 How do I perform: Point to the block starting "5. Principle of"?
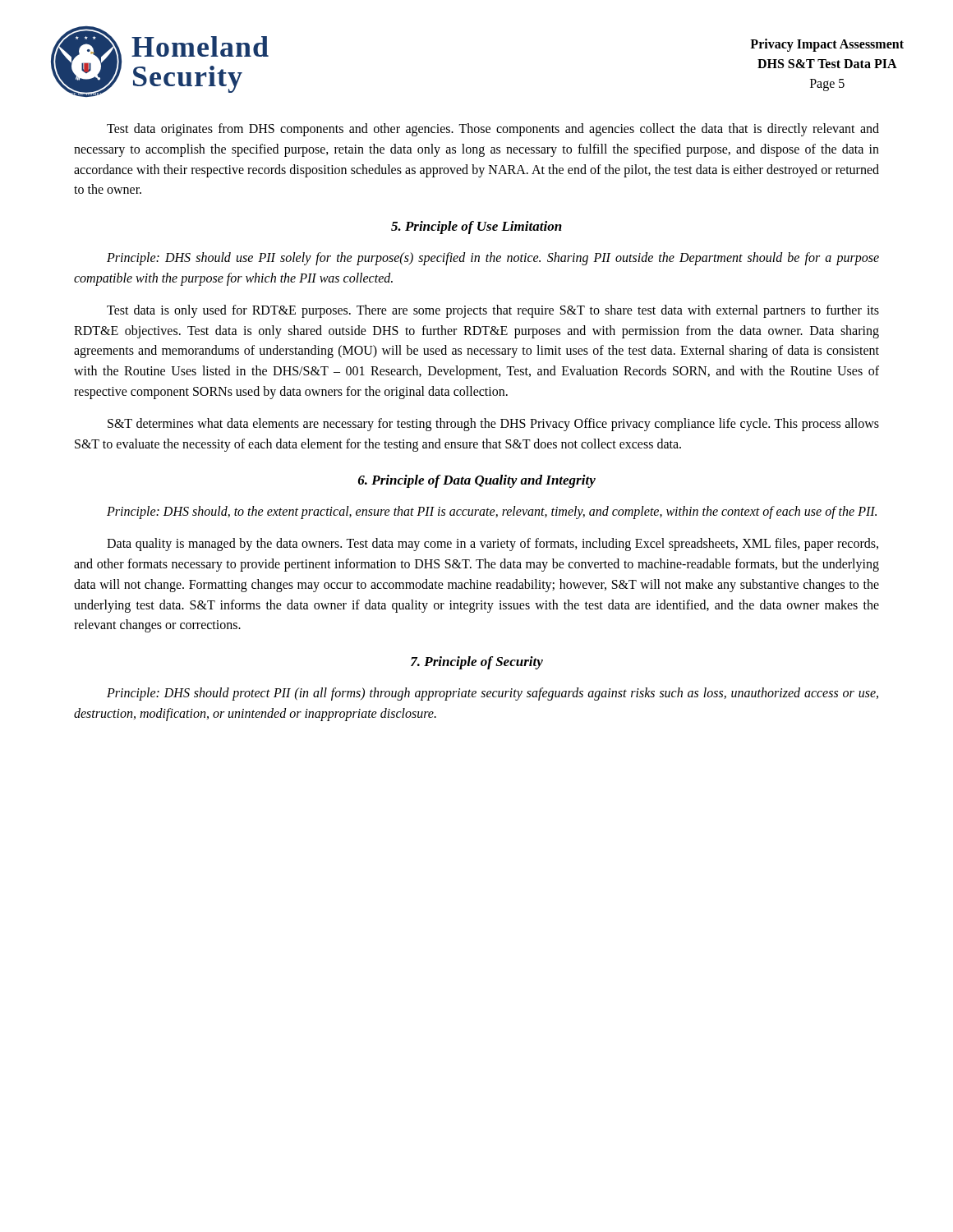(x=476, y=226)
